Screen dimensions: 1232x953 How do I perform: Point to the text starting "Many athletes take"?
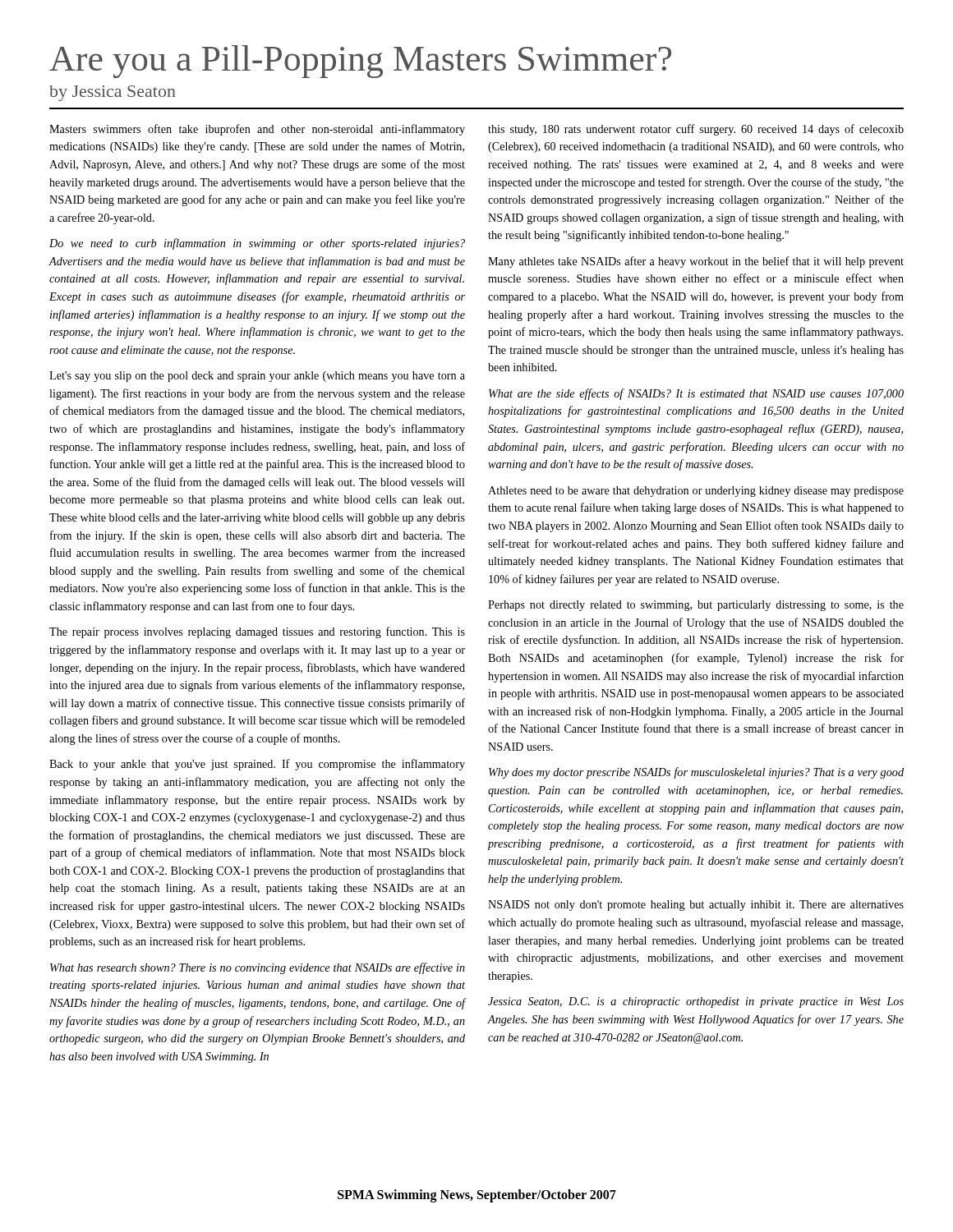(696, 315)
